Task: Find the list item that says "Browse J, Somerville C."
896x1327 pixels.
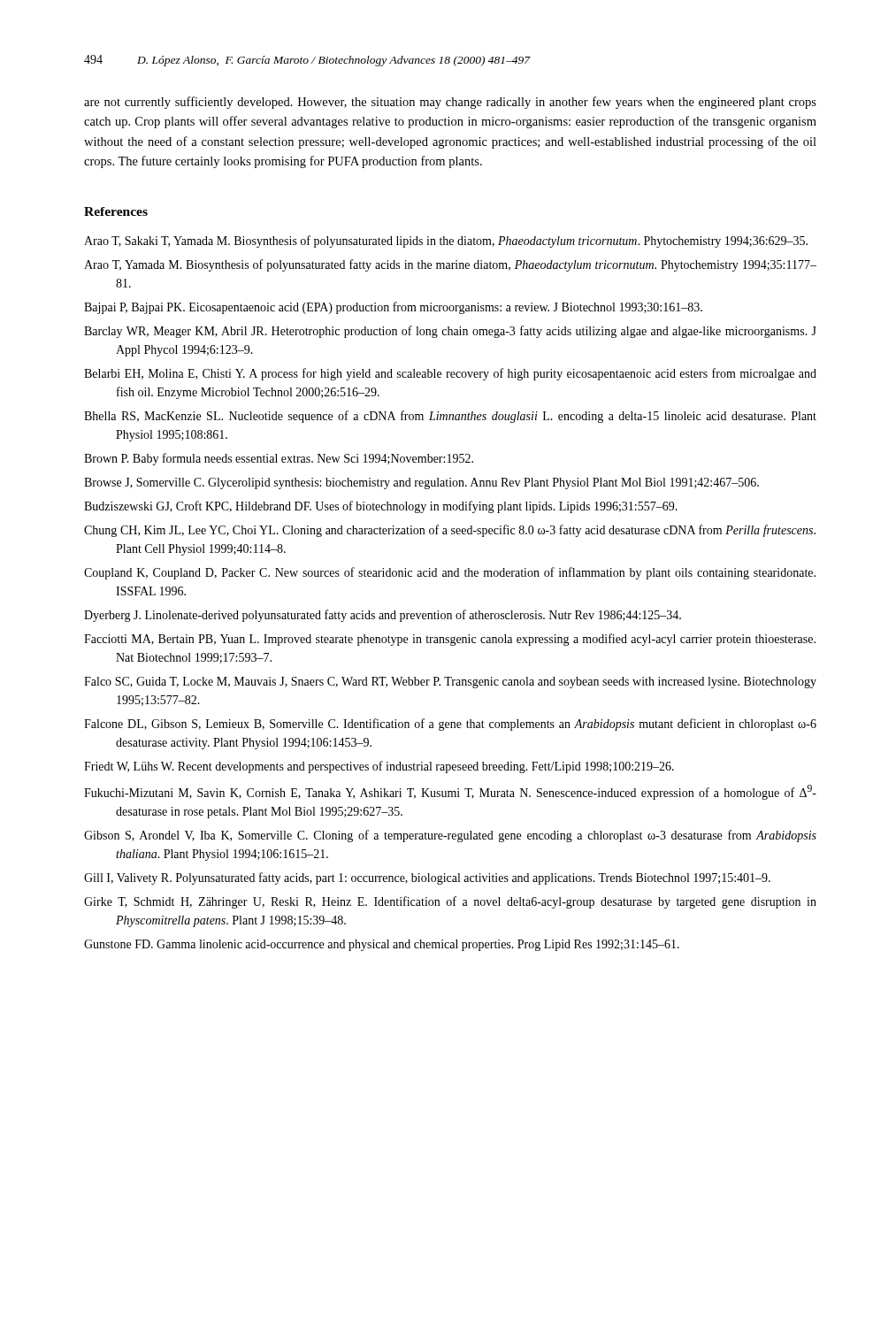Action: tap(422, 482)
